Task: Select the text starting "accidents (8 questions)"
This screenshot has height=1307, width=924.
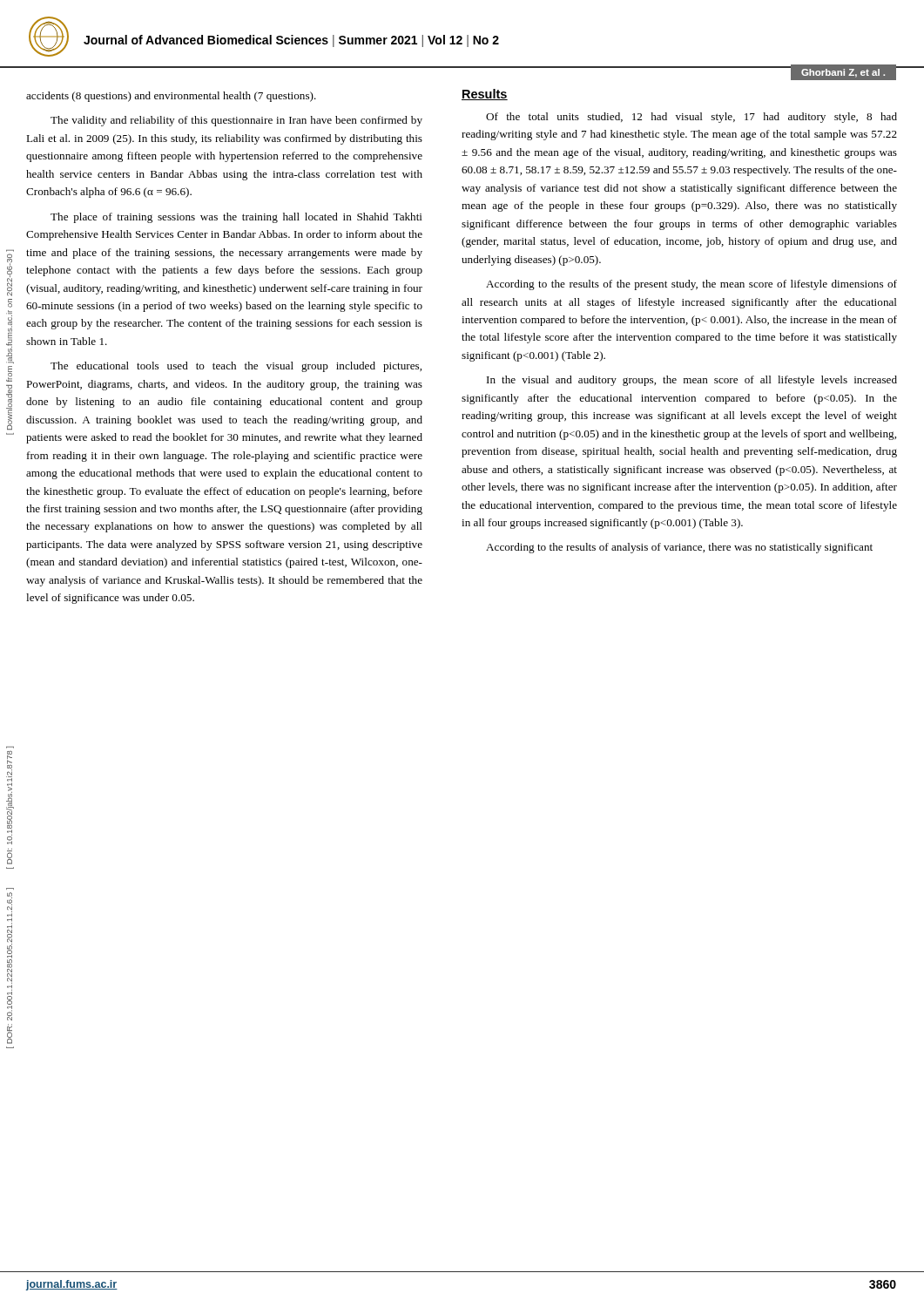Action: click(171, 97)
